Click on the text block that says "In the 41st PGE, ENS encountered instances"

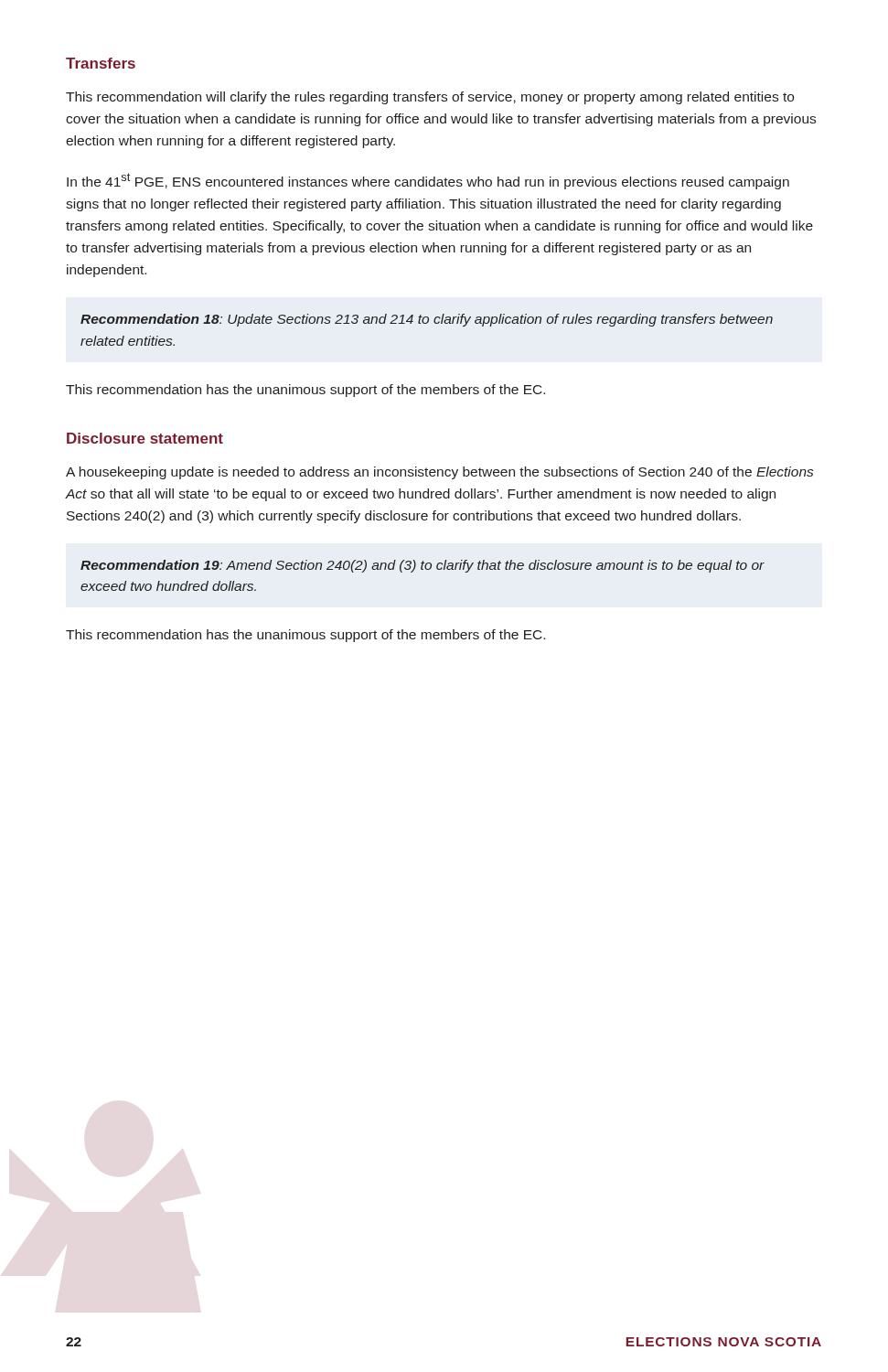pos(439,224)
